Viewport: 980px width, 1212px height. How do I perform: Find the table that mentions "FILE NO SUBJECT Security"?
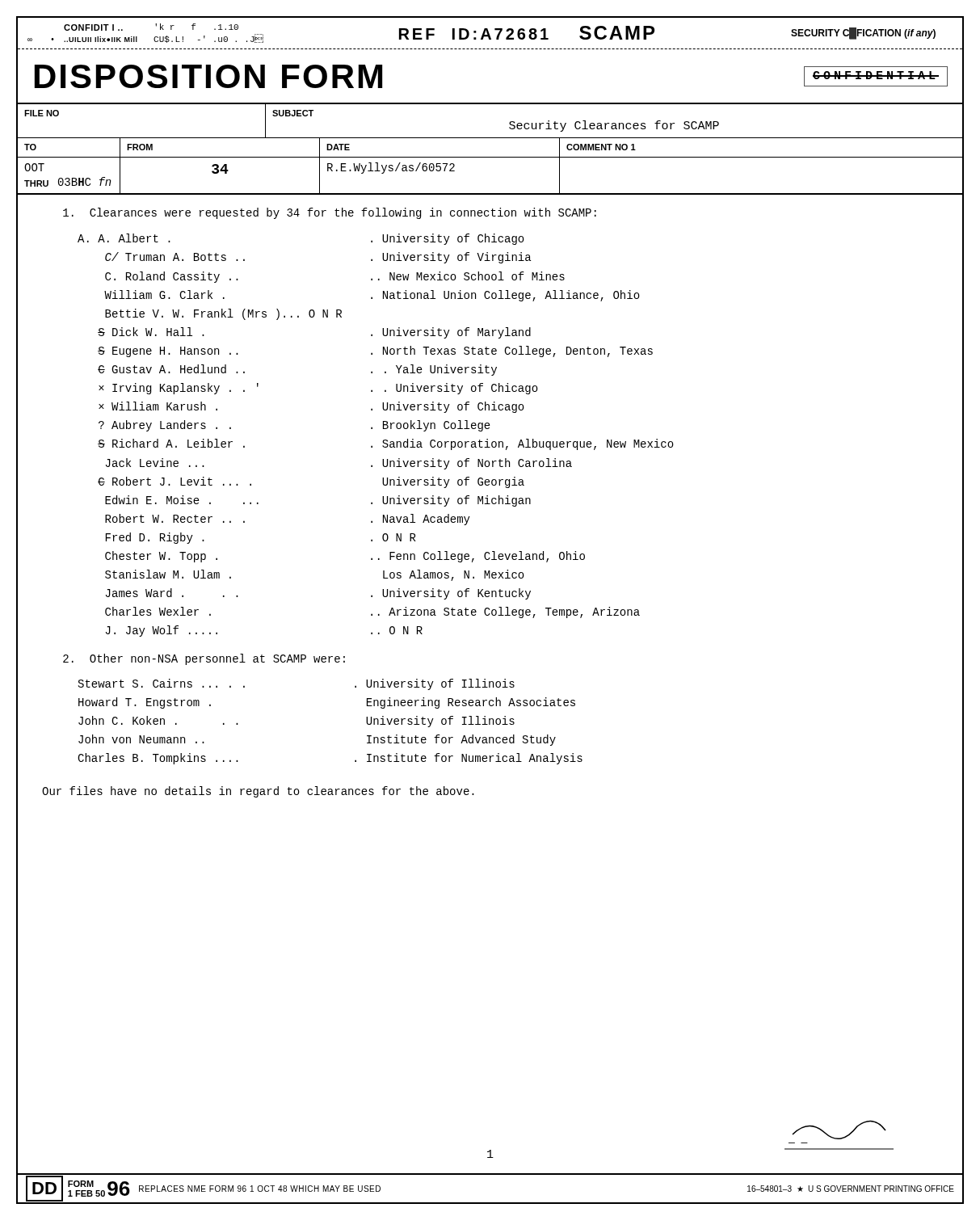[x=490, y=121]
